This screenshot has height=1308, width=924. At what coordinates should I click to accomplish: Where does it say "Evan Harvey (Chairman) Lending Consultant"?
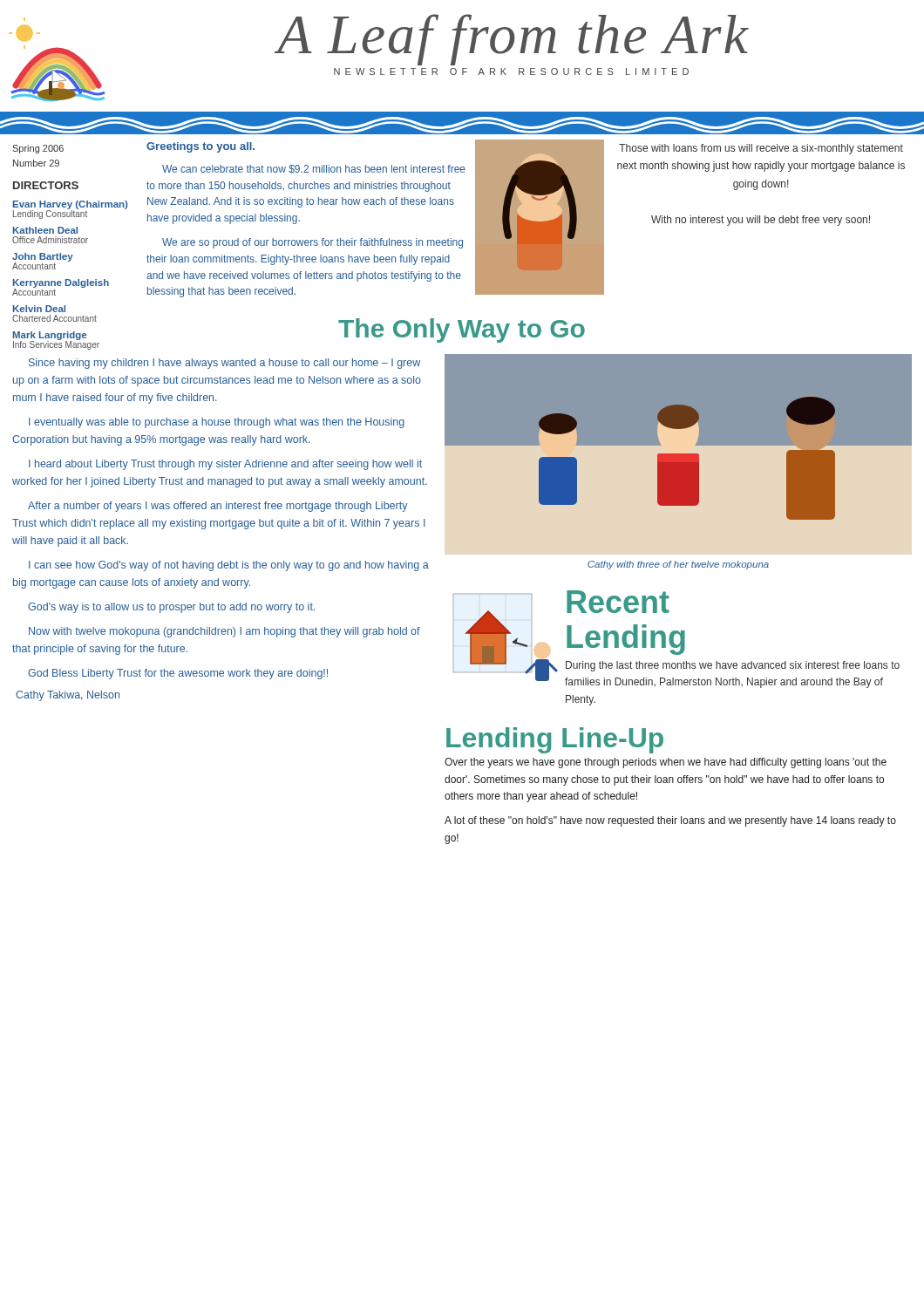(77, 209)
